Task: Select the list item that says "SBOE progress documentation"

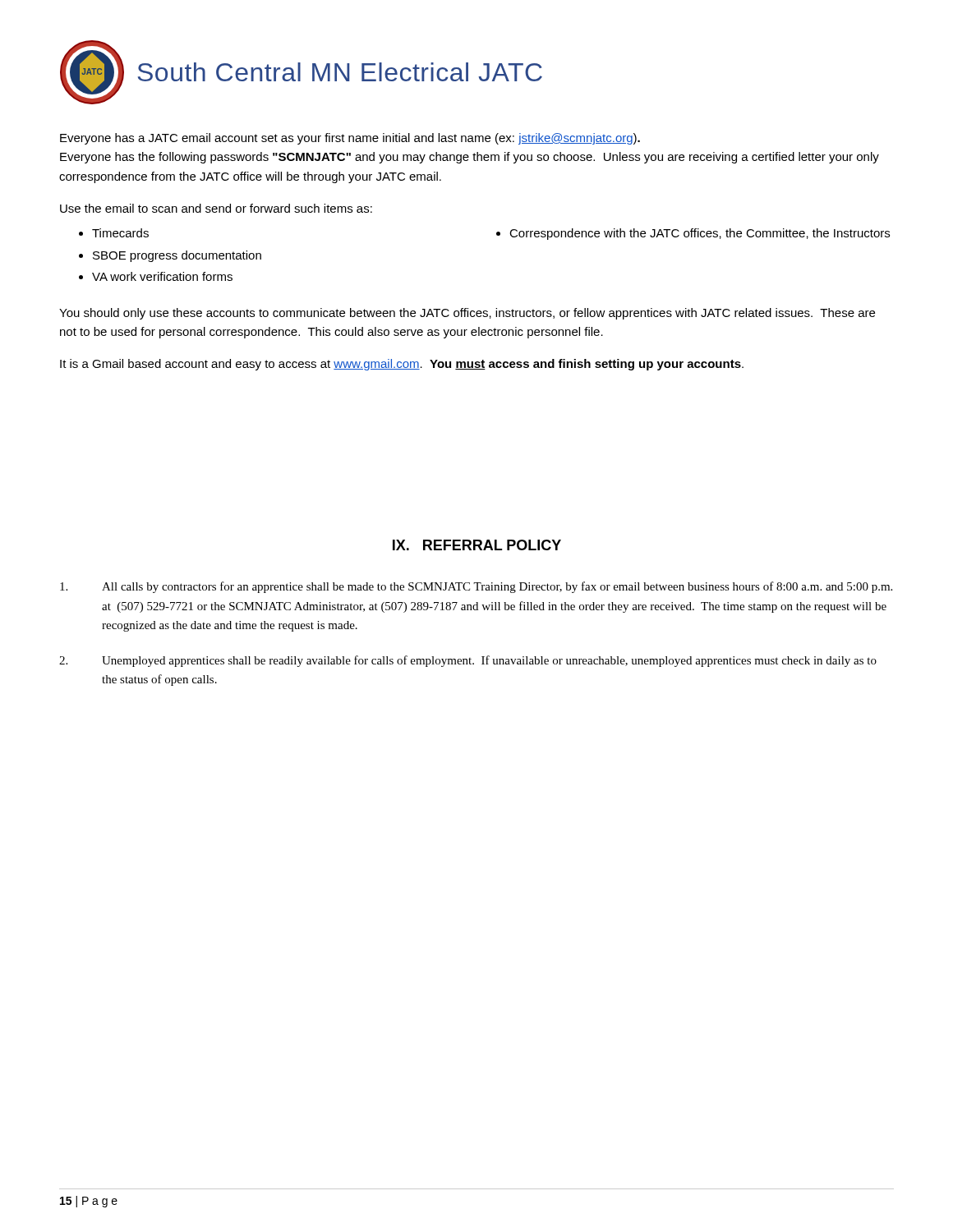Action: [x=177, y=255]
